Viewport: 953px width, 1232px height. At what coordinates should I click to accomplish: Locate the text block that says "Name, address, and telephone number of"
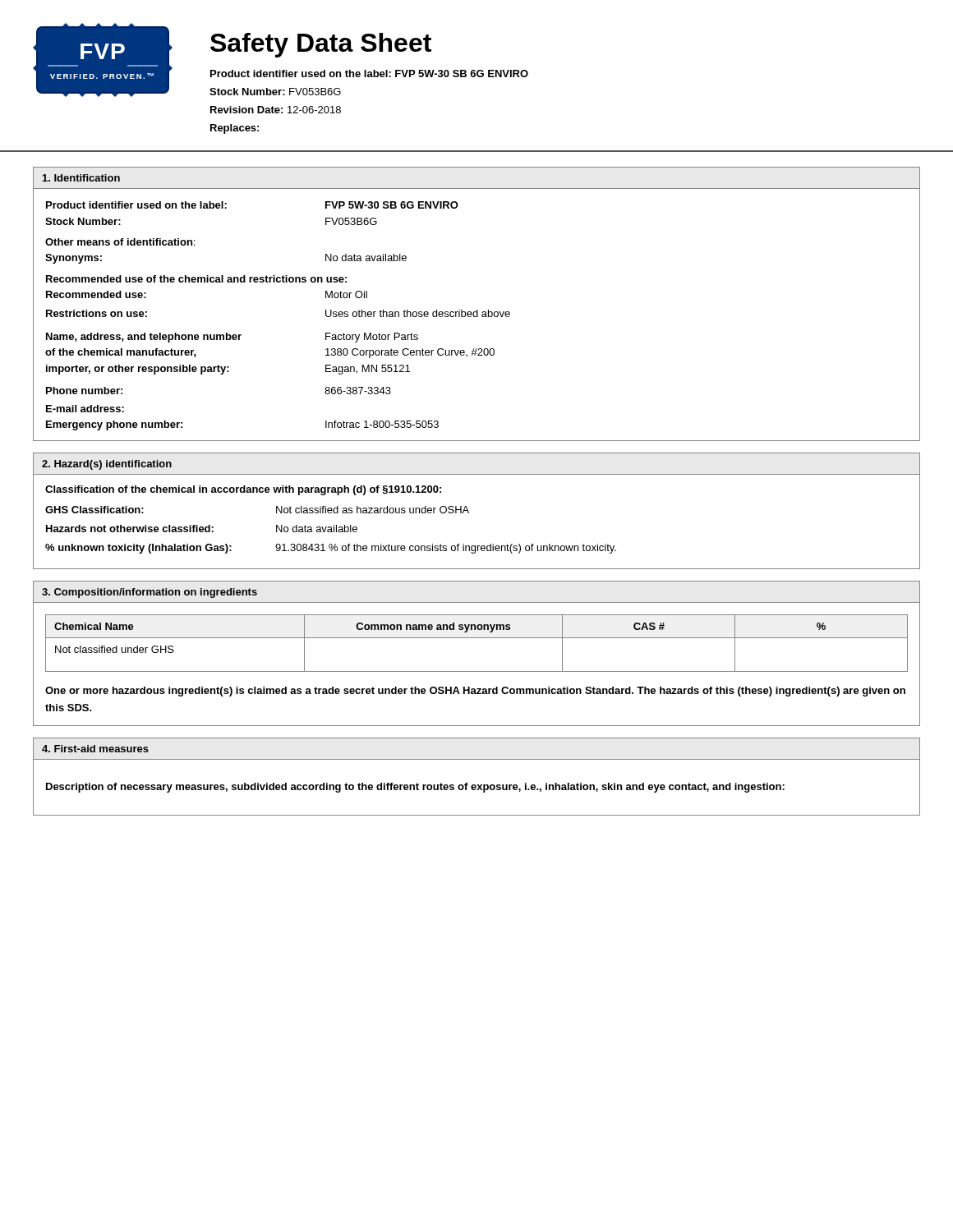[476, 352]
